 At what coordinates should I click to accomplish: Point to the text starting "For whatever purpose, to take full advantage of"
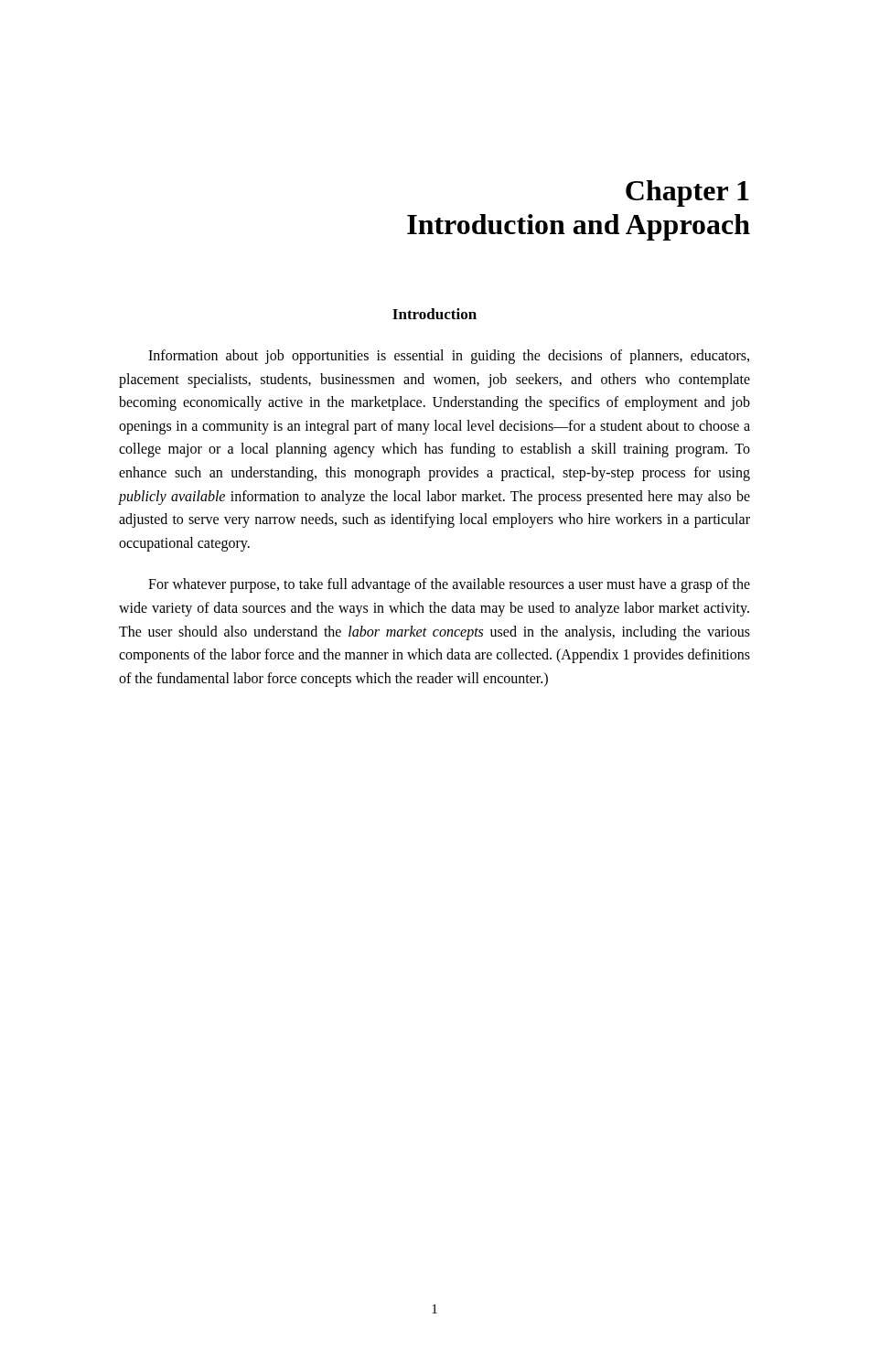434,631
